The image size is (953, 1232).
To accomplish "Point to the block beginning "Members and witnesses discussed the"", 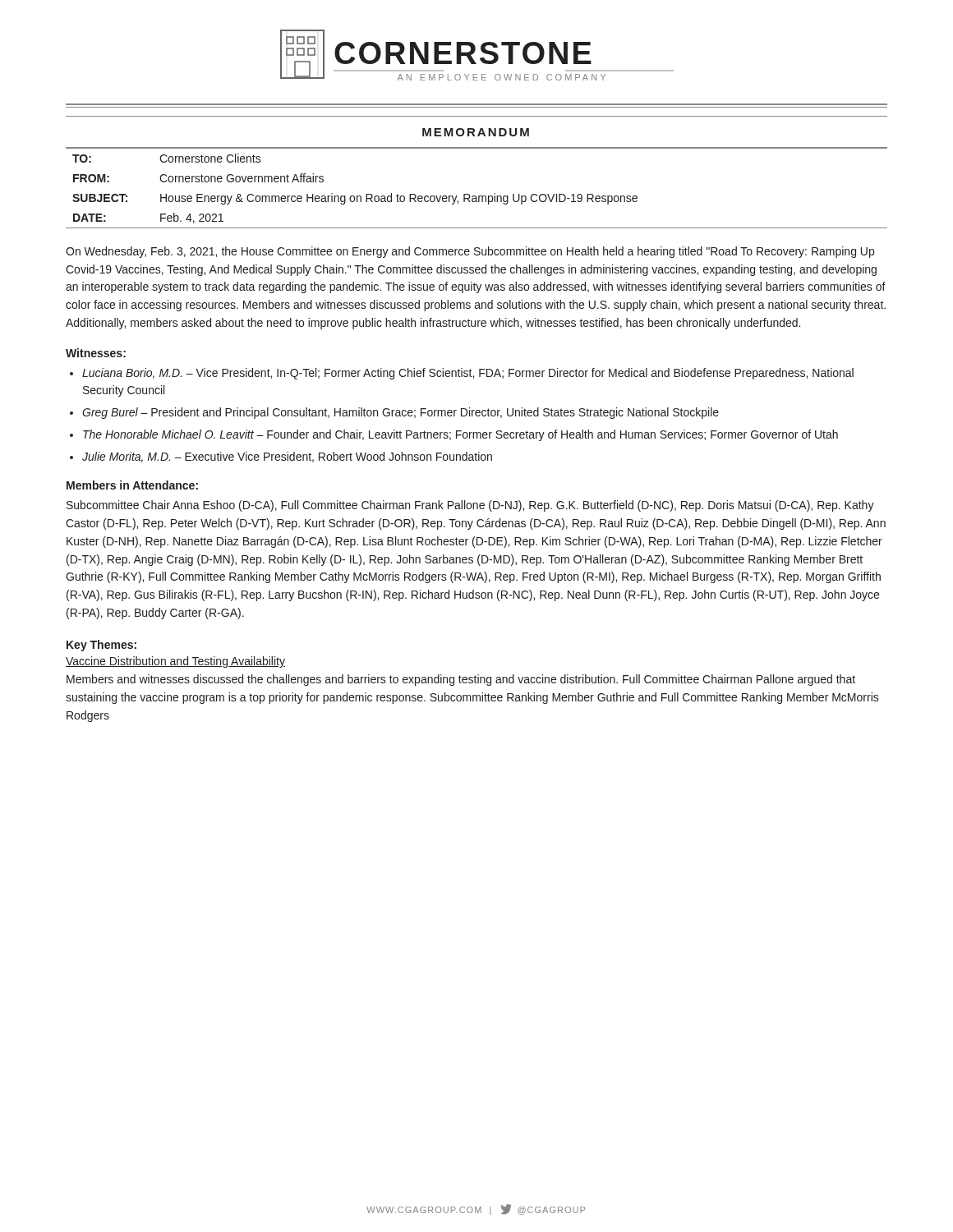I will point(472,697).
